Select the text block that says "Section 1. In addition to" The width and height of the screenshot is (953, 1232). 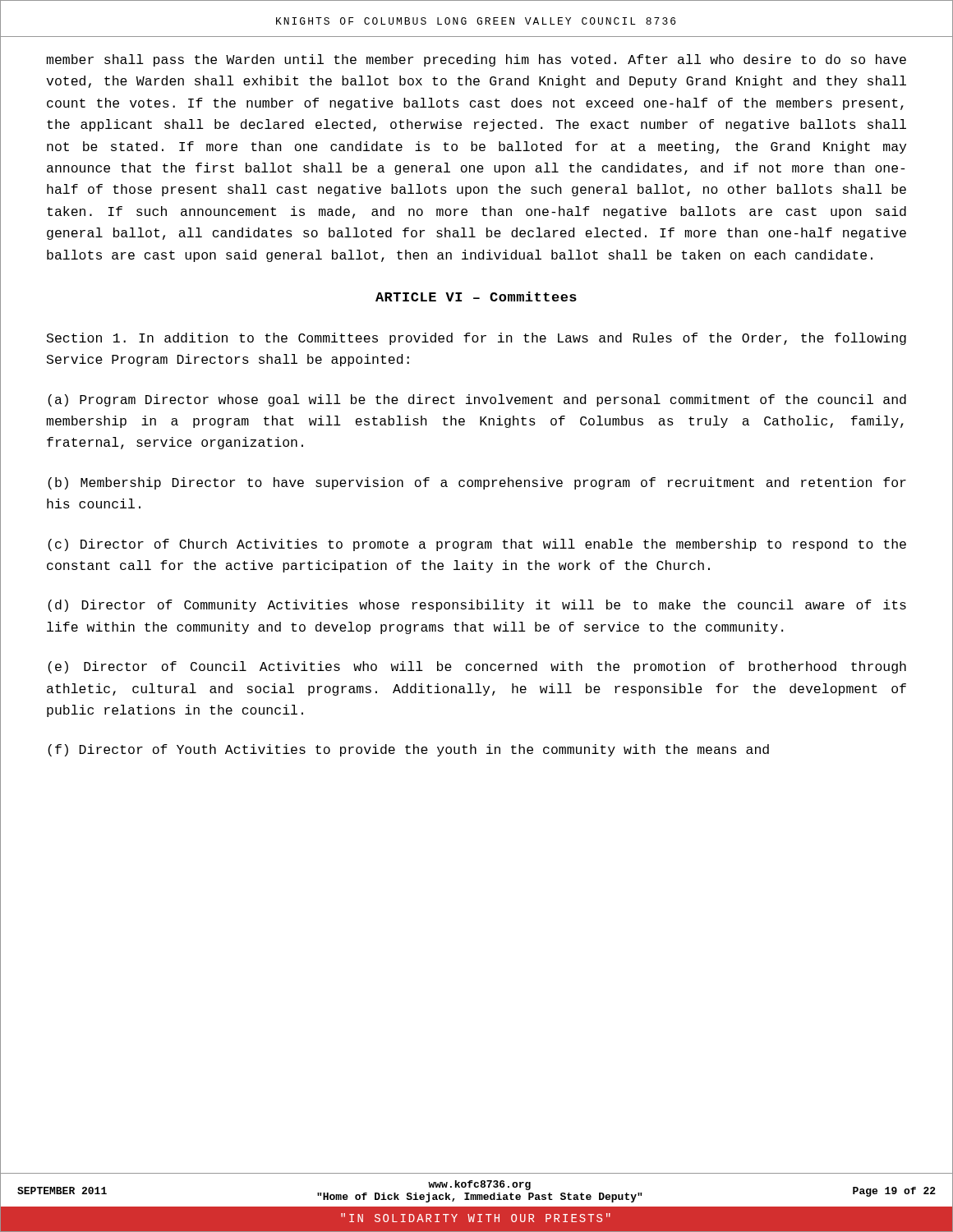pos(476,350)
